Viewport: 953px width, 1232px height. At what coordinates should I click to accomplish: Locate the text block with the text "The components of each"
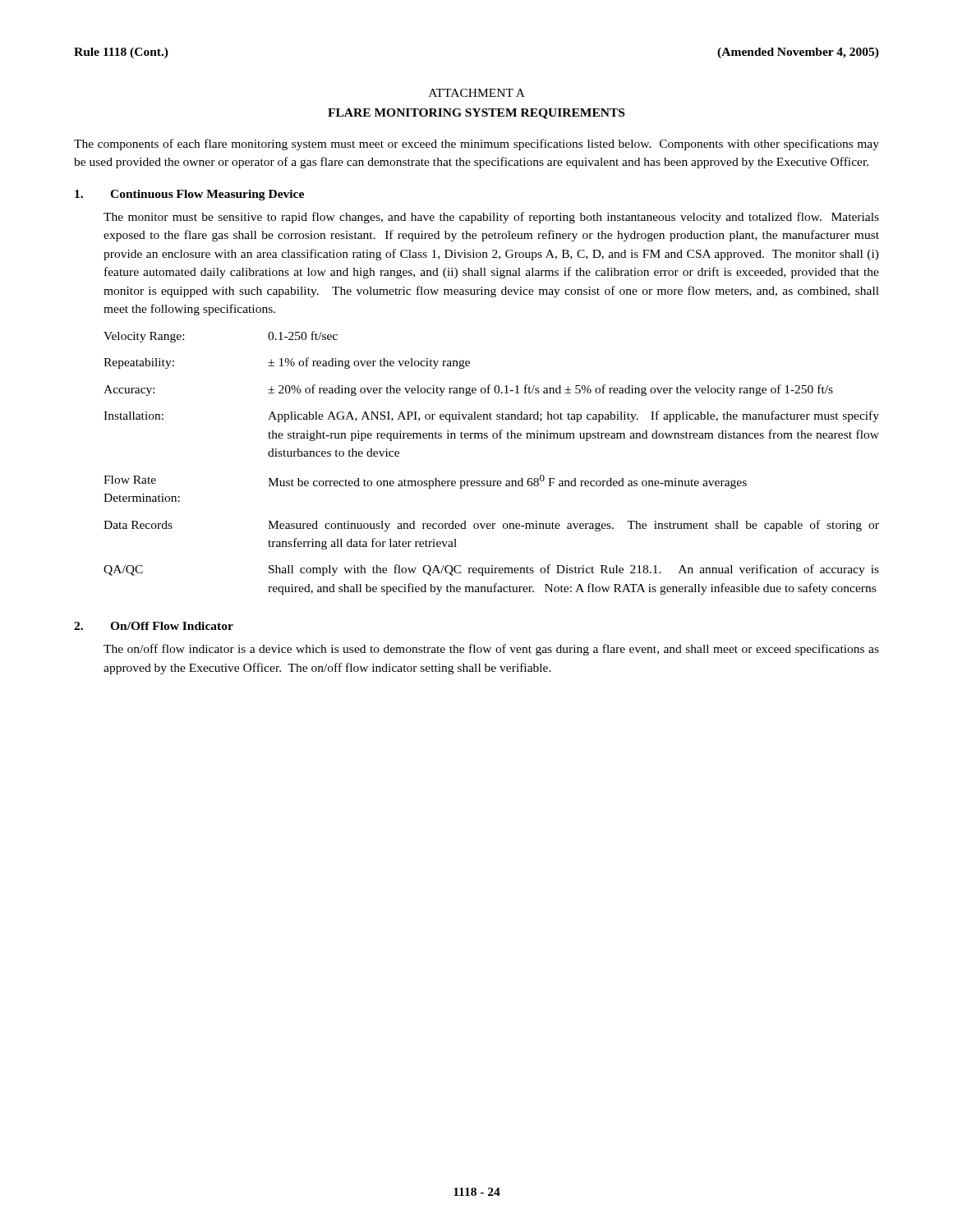click(x=476, y=153)
